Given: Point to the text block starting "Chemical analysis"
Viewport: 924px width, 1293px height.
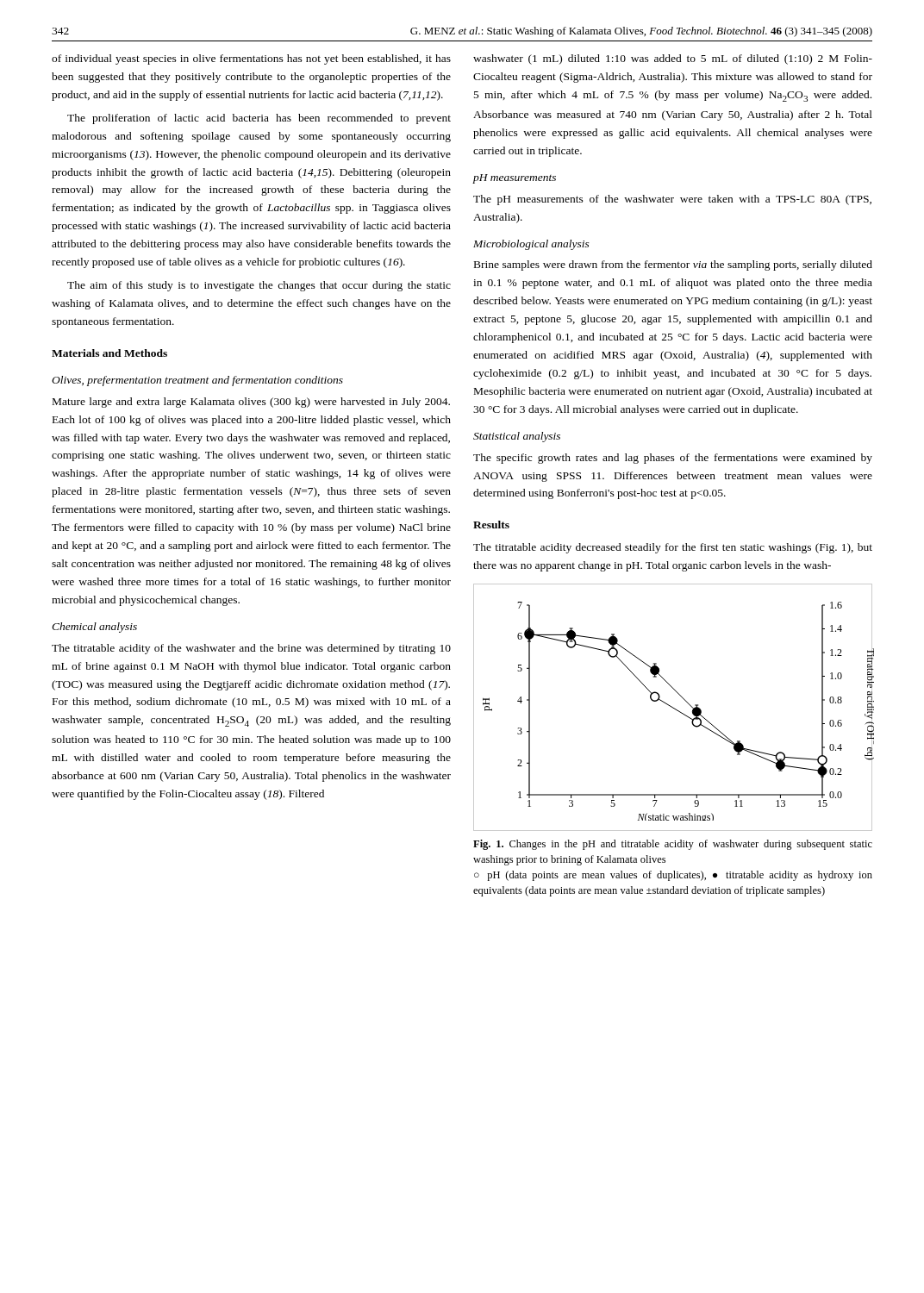Looking at the screenshot, I should 95,626.
